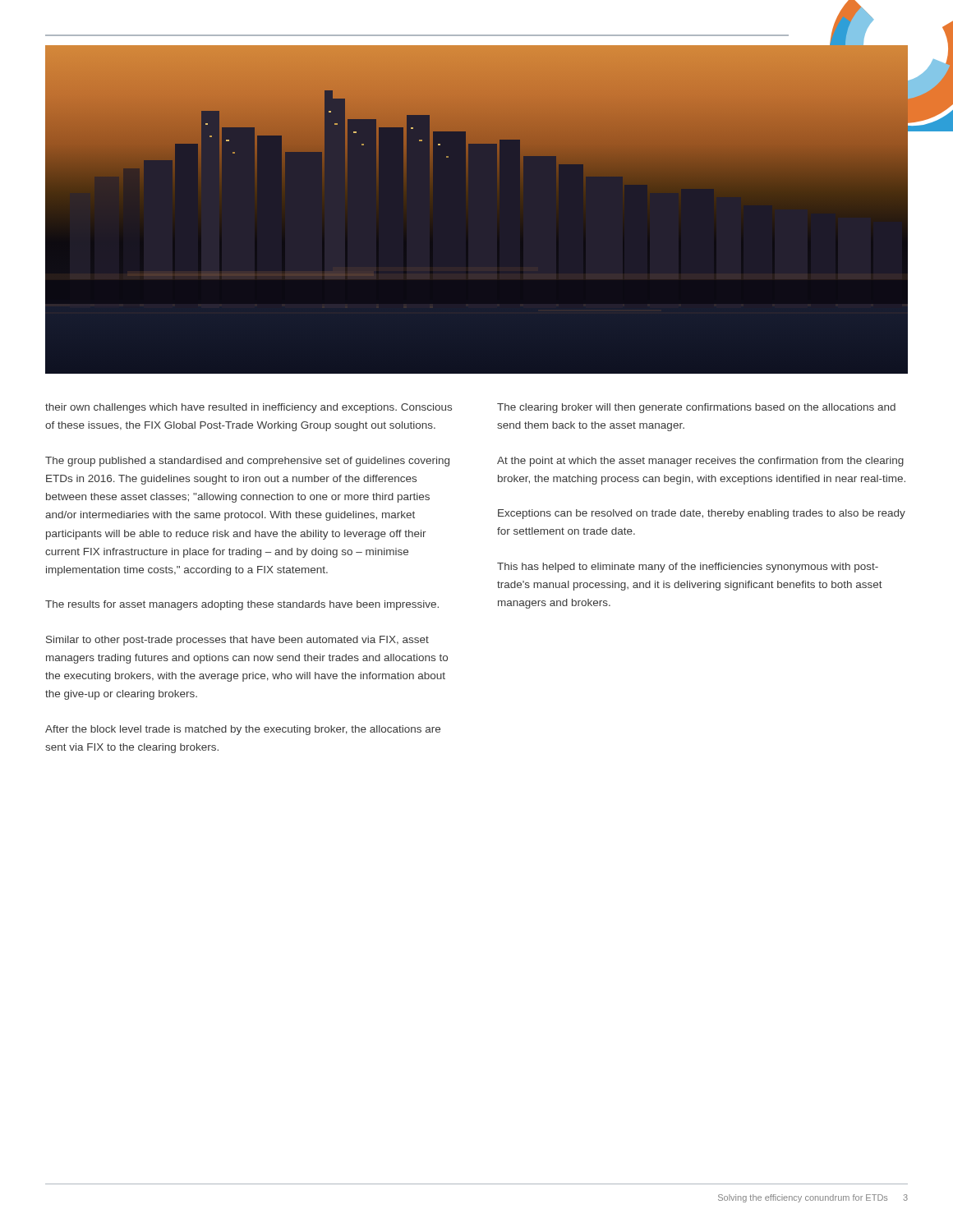This screenshot has height=1232, width=953.
Task: Click on the photo
Action: (x=476, y=209)
